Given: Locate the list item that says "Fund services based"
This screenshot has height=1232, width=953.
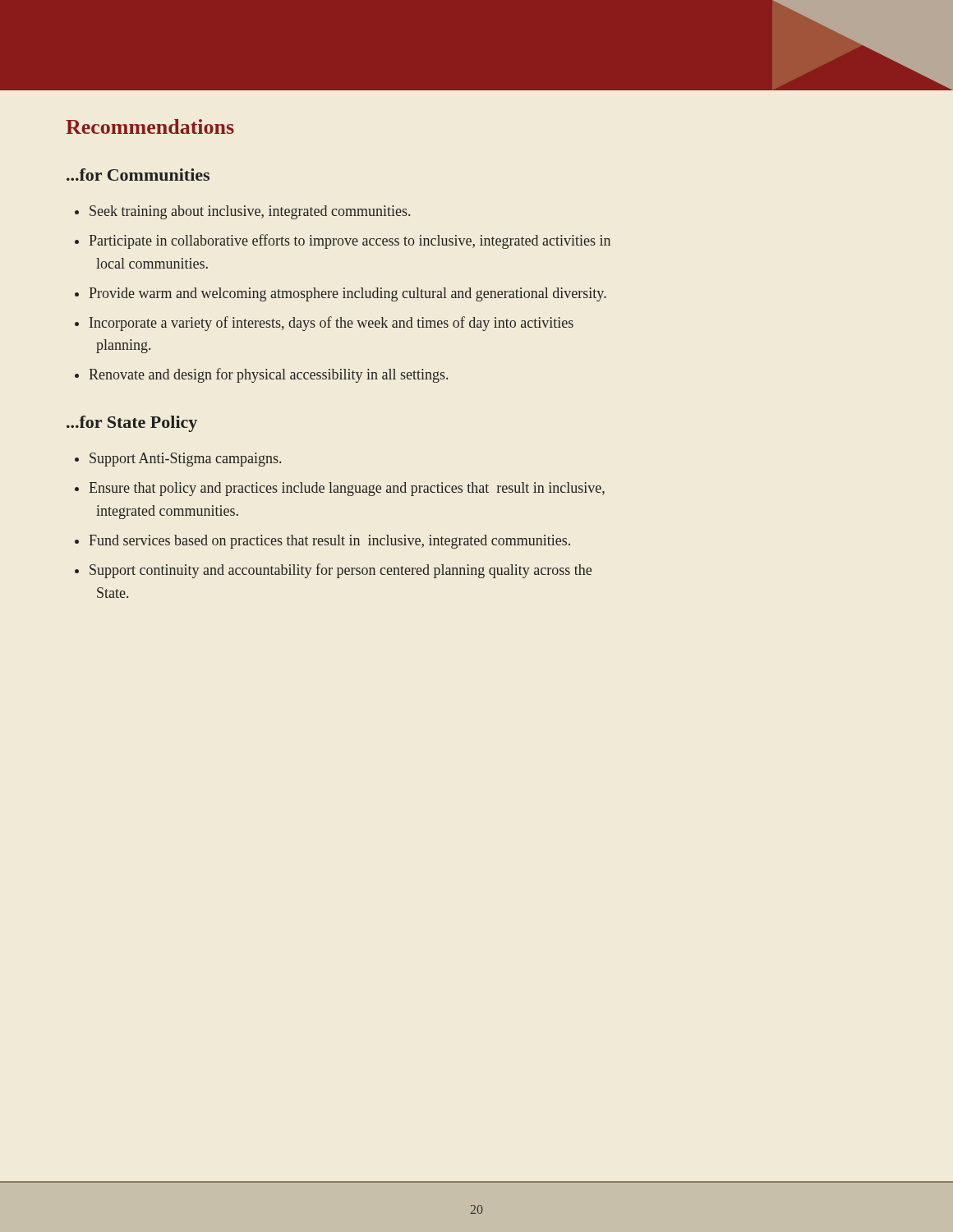Looking at the screenshot, I should (x=476, y=541).
